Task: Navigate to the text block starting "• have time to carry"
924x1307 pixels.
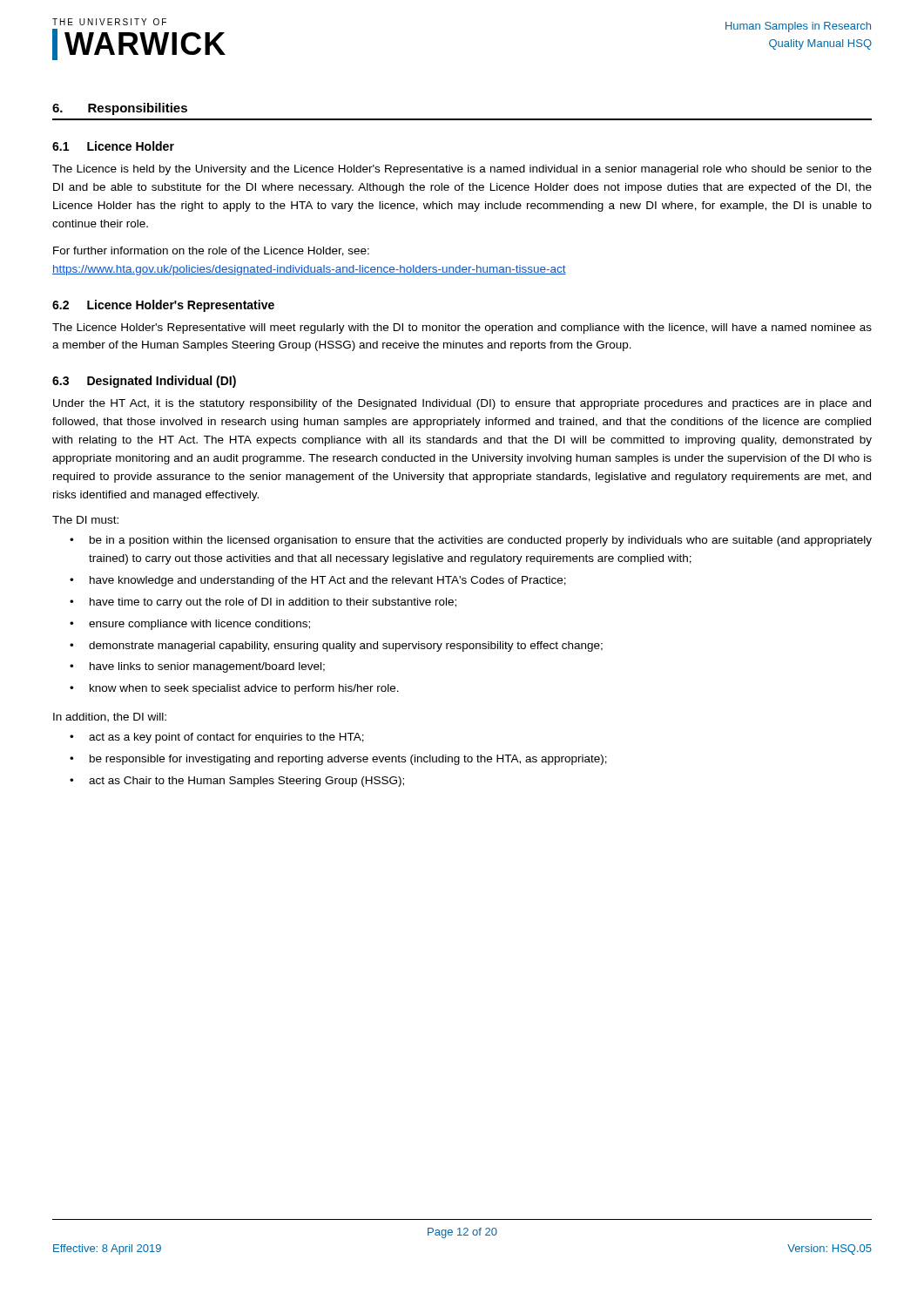Action: pos(264,602)
